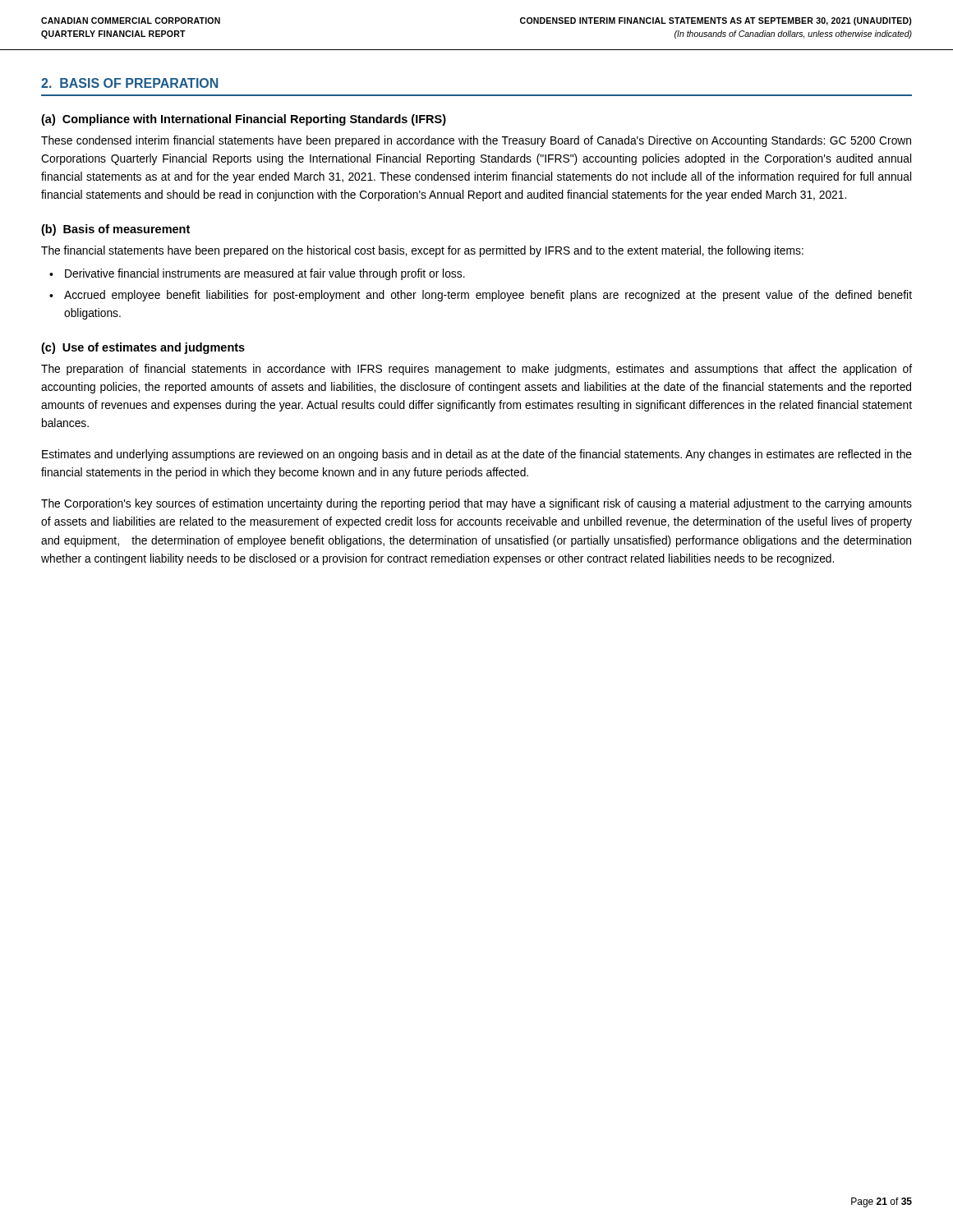Find the section header that reads "(a) Compliance with"

coord(244,119)
